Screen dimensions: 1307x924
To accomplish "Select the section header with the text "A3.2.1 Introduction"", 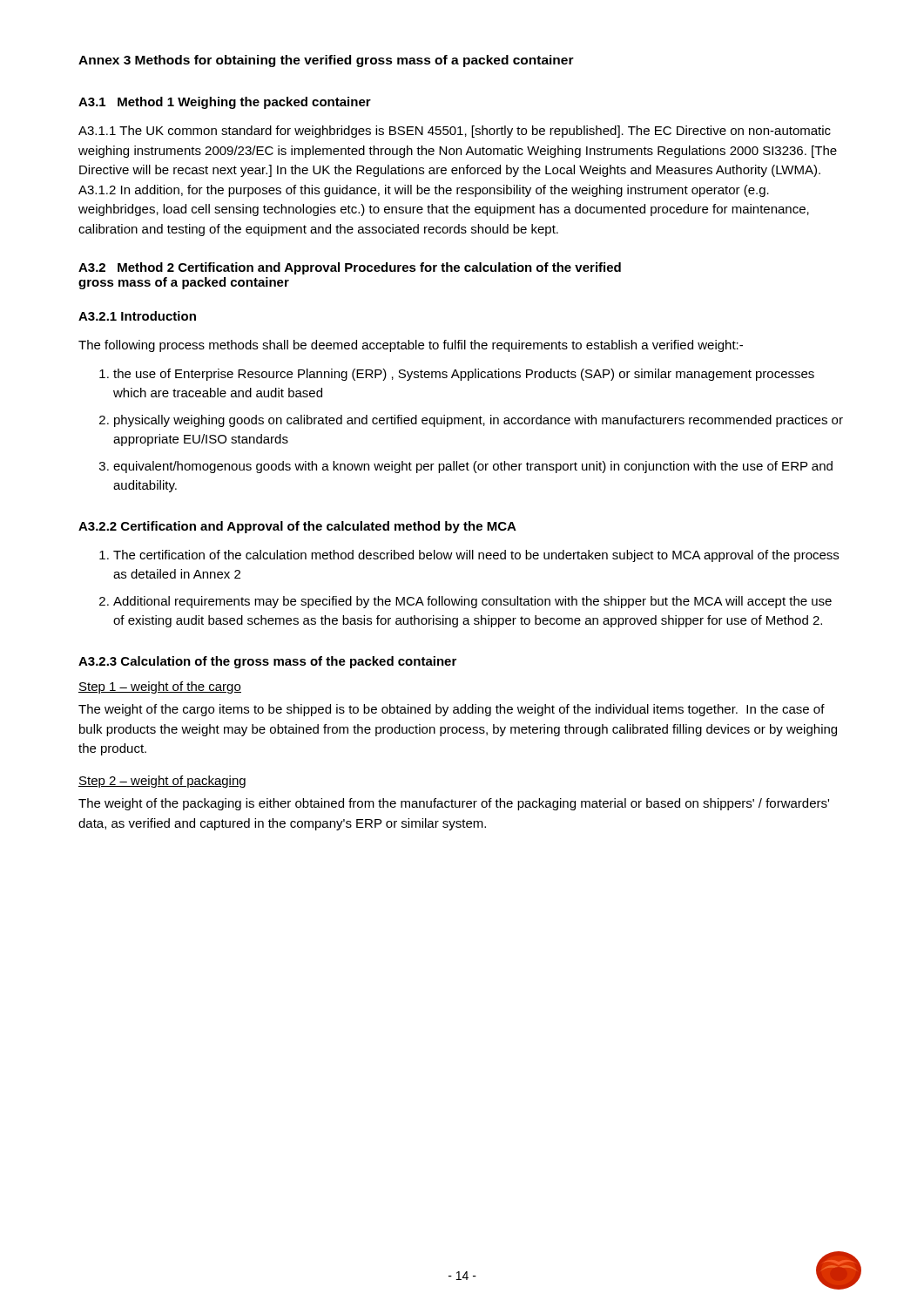I will 138,316.
